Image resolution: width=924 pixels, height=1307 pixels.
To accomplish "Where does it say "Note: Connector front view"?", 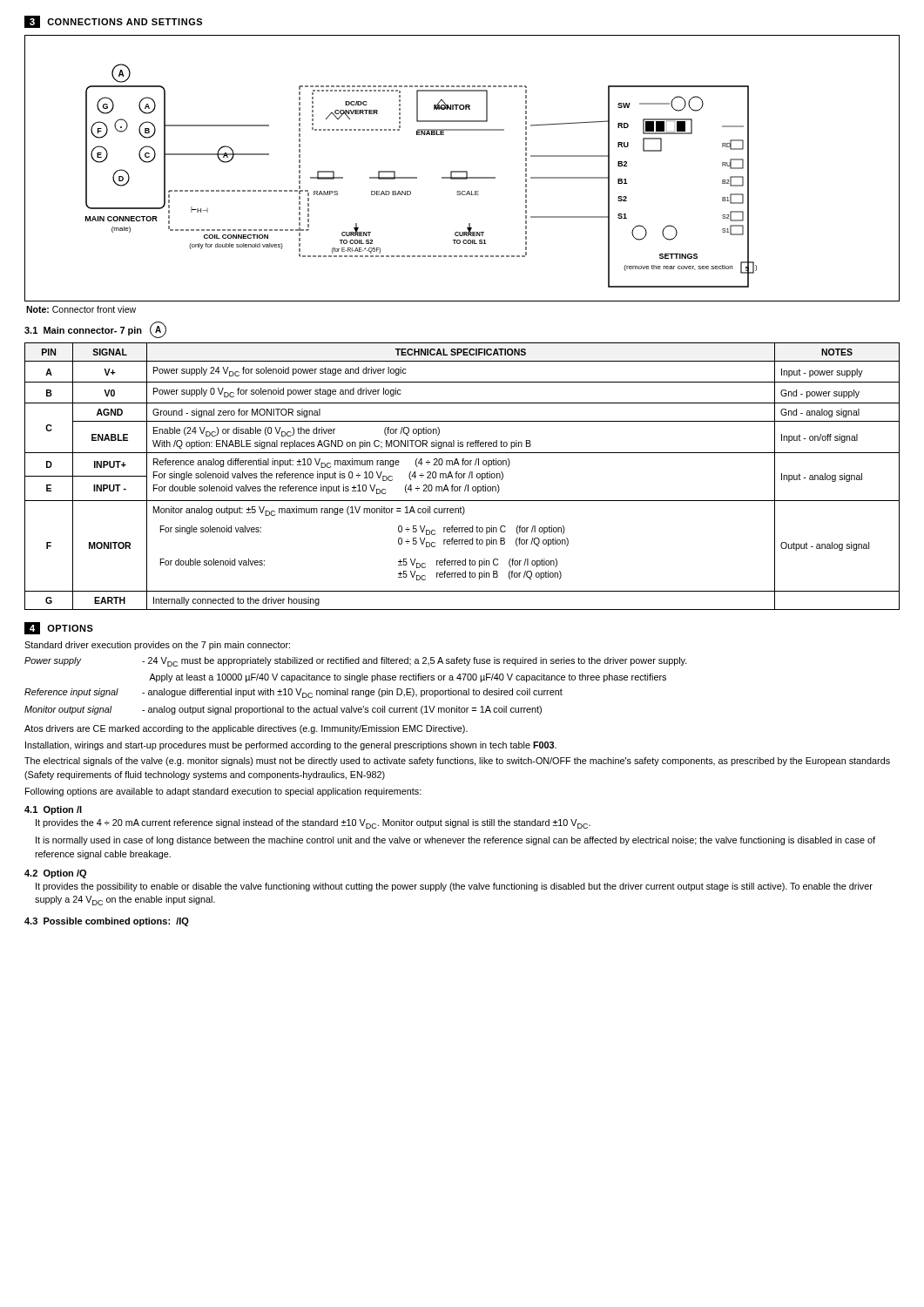I will [x=81, y=309].
